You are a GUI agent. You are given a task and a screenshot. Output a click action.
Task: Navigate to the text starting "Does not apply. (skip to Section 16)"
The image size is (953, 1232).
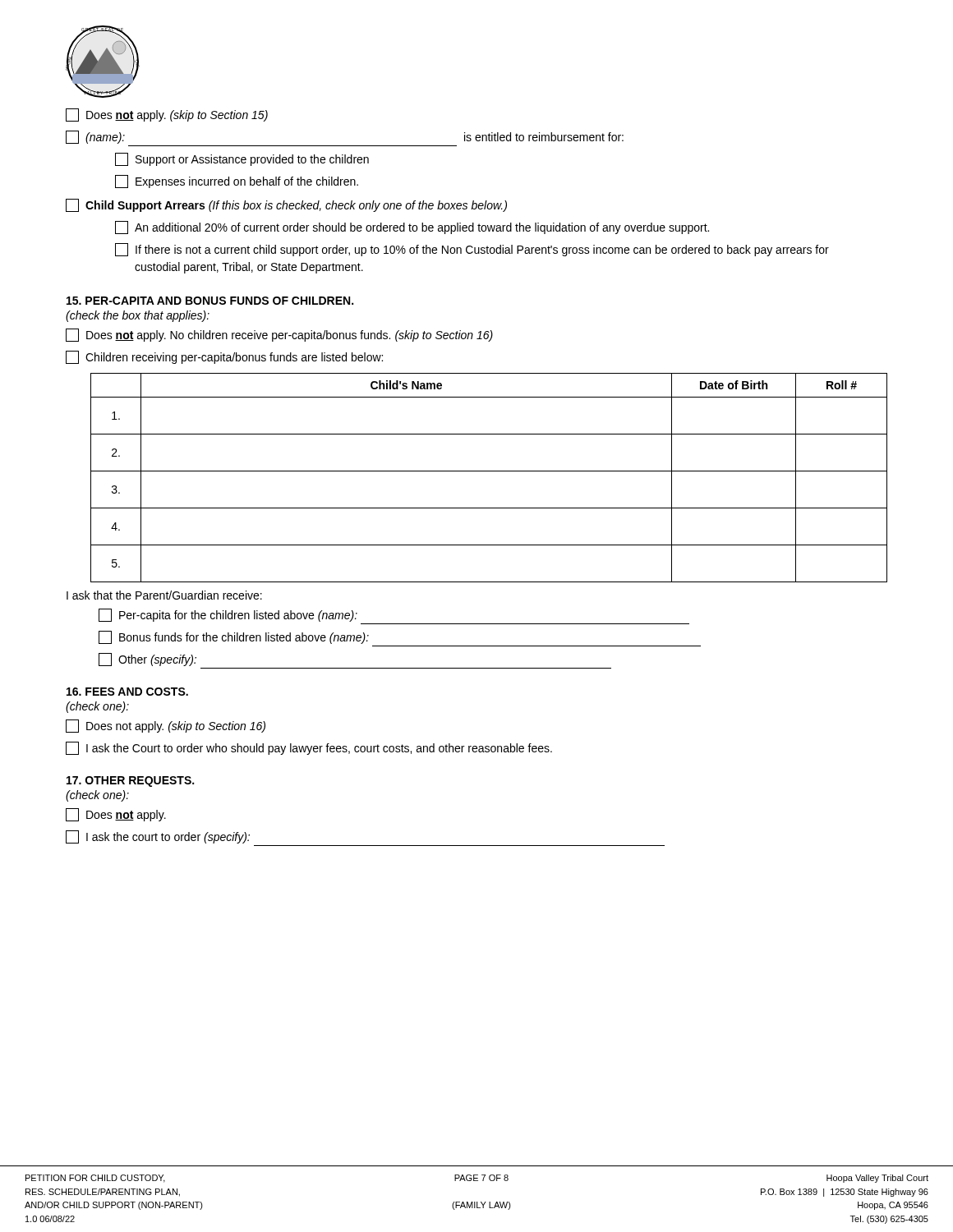pyautogui.click(x=166, y=727)
